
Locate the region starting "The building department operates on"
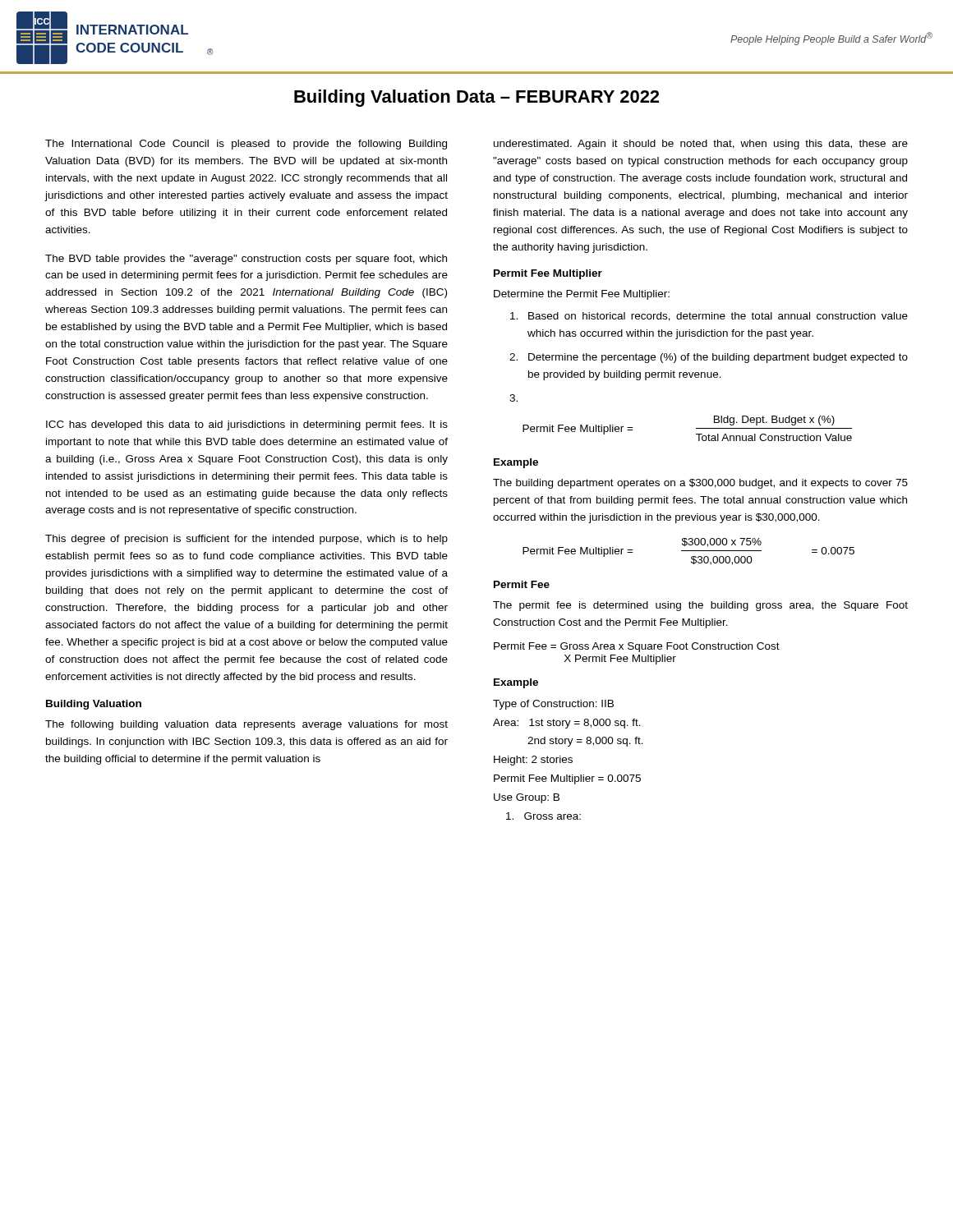700,500
